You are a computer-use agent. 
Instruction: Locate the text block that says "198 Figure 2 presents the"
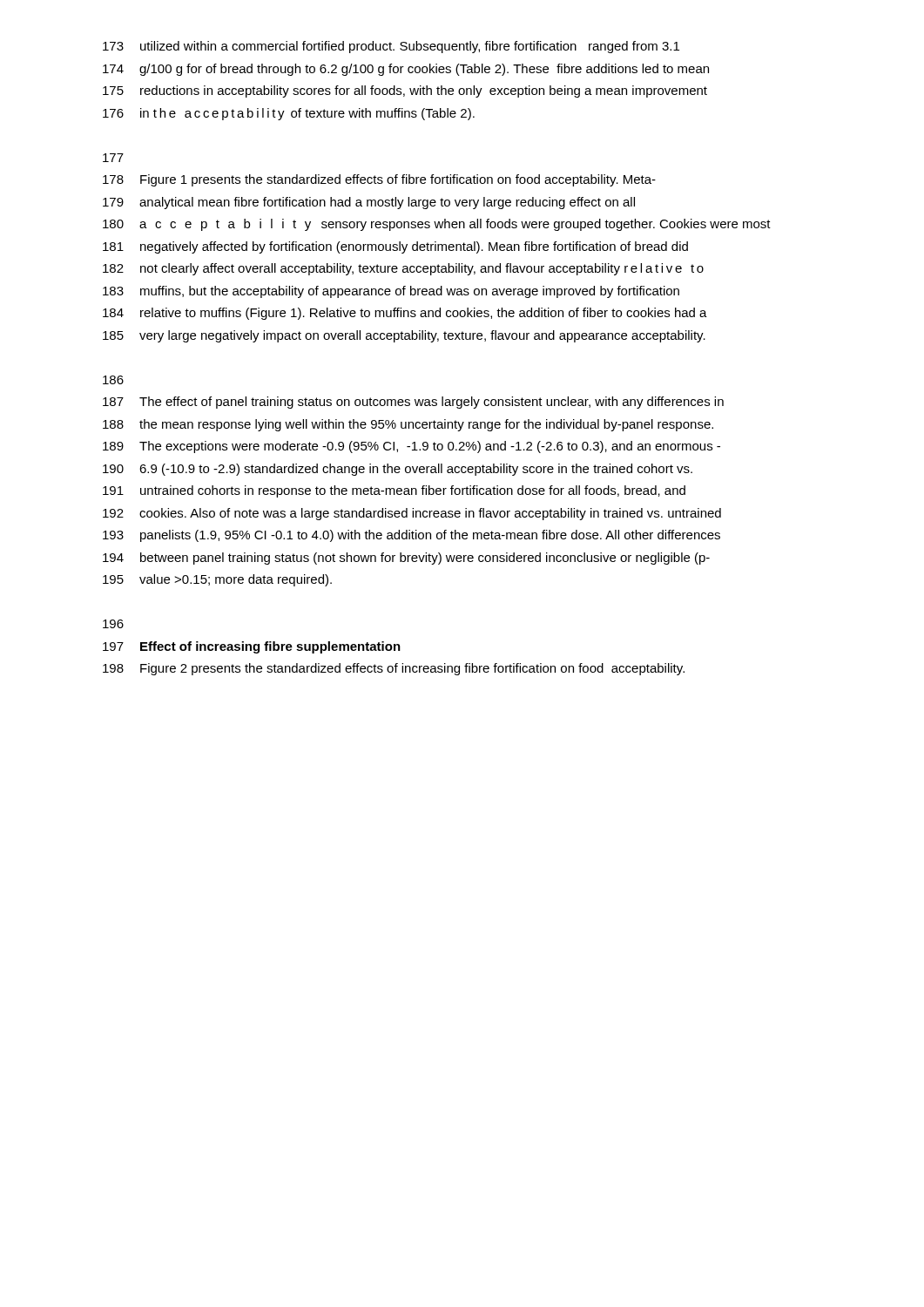[x=471, y=668]
